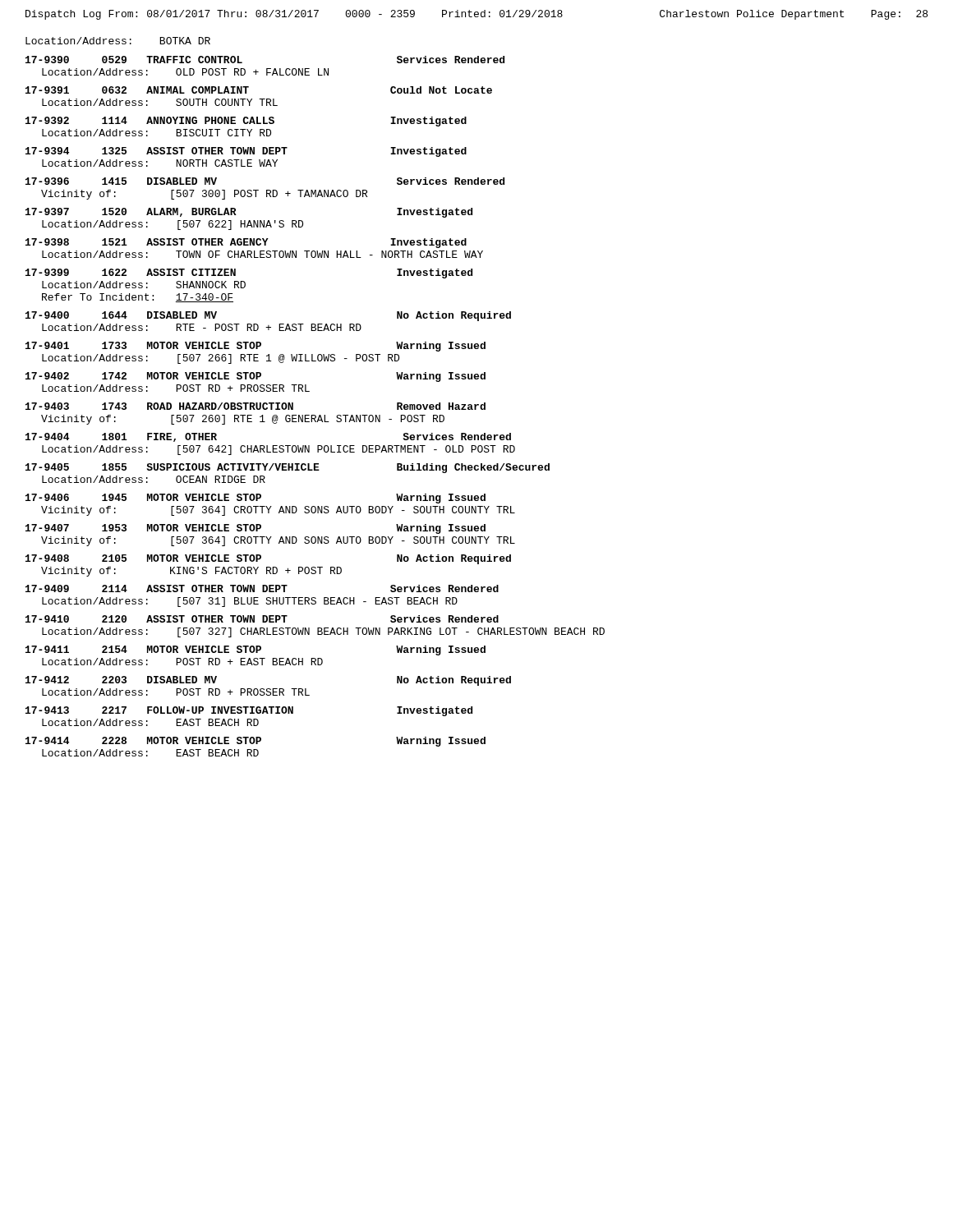Find the text block starting "17-9390 0529 TRAFFIC CONTROL Services Rendered"
953x1232 pixels.
coord(476,67)
